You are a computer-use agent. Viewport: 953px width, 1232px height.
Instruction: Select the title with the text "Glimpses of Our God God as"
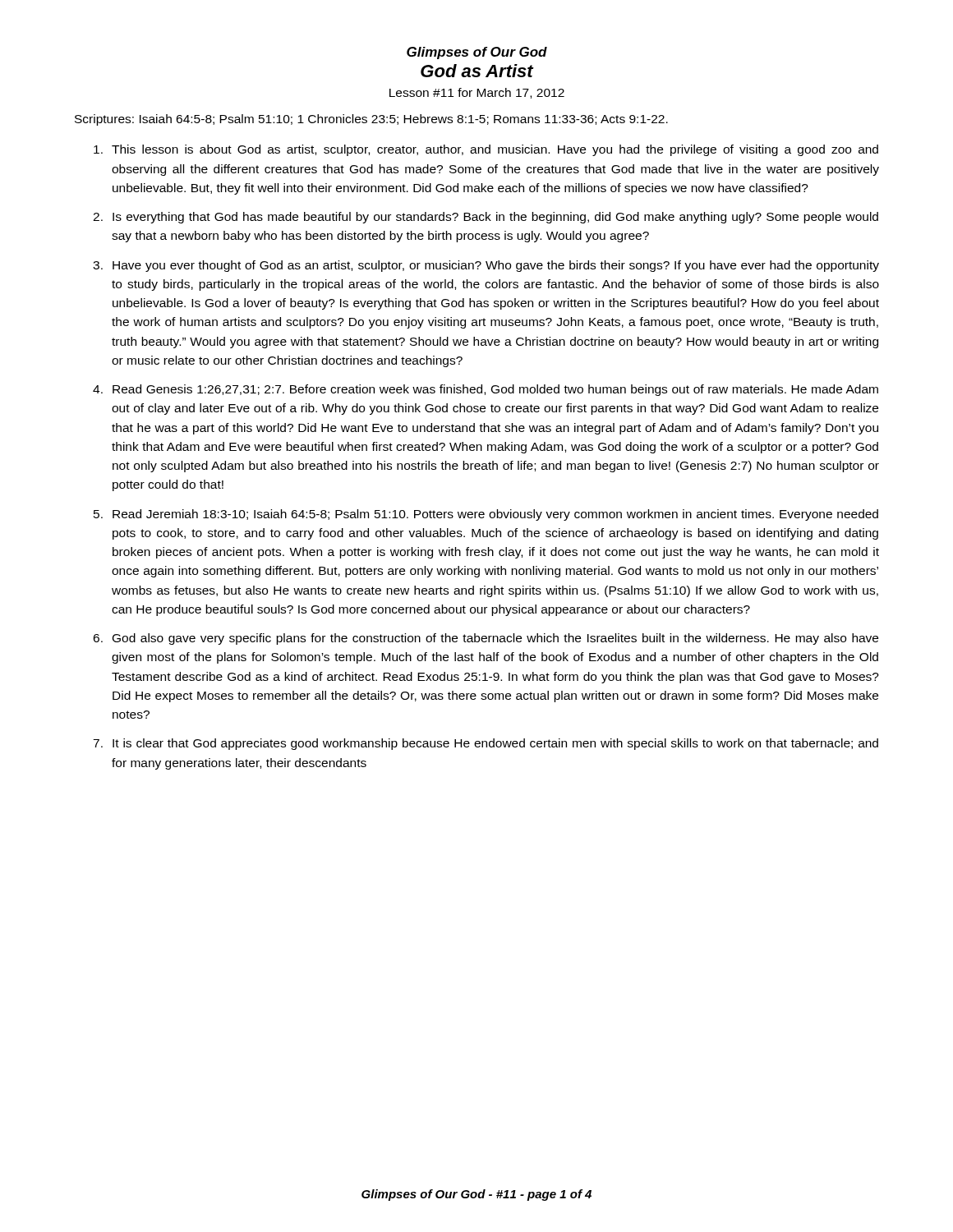pyautogui.click(x=476, y=63)
